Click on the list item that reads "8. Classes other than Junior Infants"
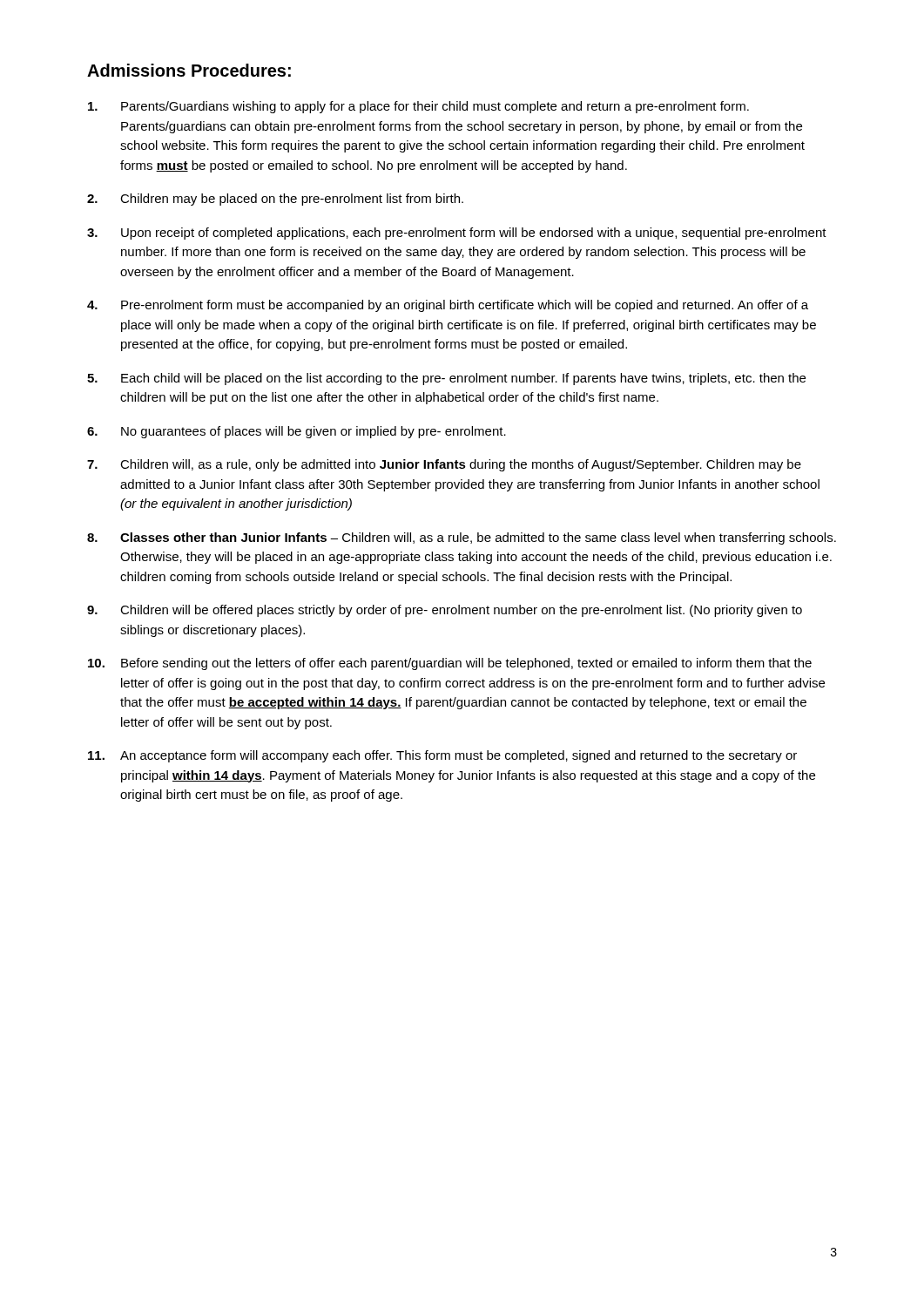The width and height of the screenshot is (924, 1307). [462, 557]
